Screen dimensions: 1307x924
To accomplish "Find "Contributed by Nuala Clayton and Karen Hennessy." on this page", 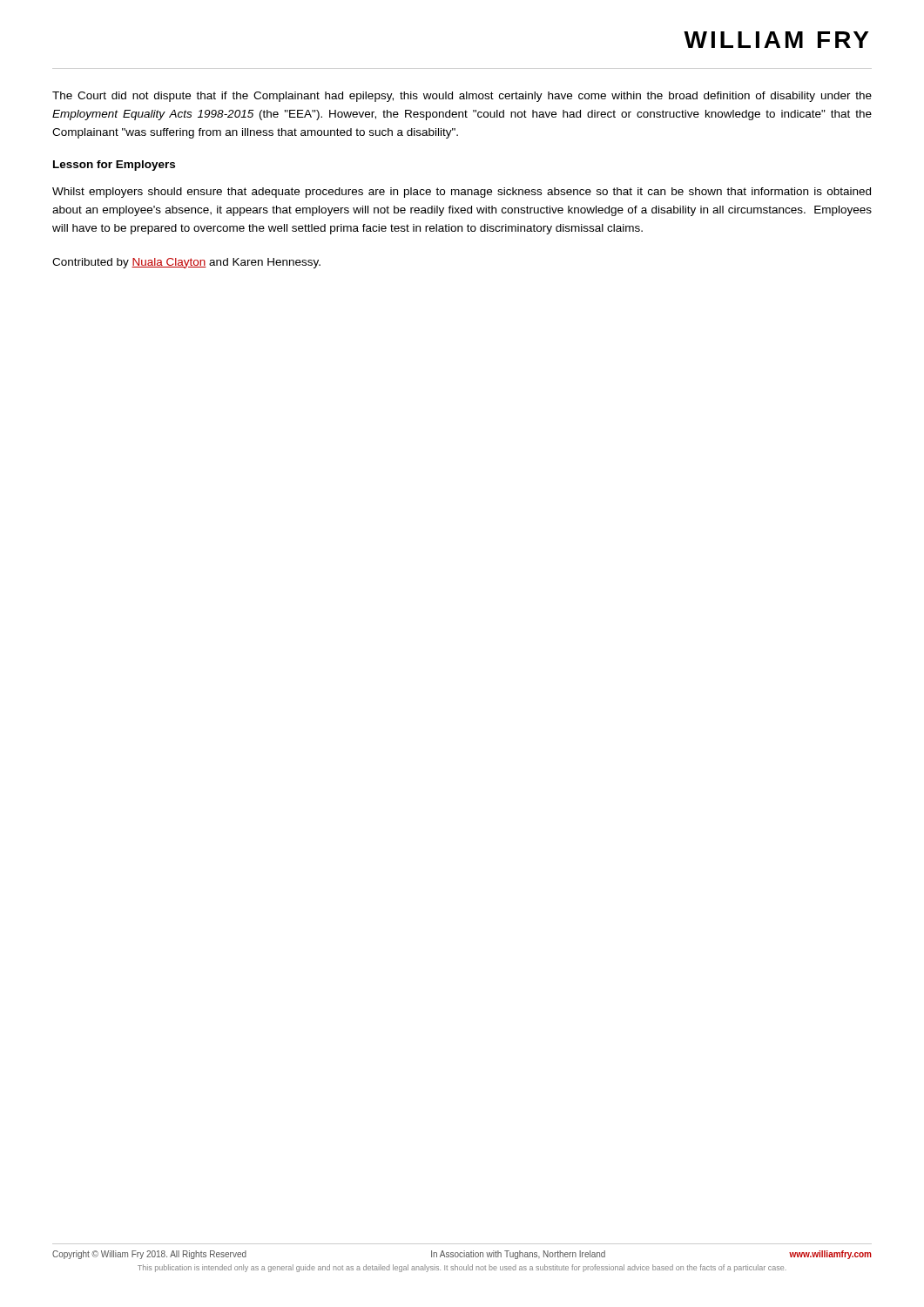I will [187, 261].
